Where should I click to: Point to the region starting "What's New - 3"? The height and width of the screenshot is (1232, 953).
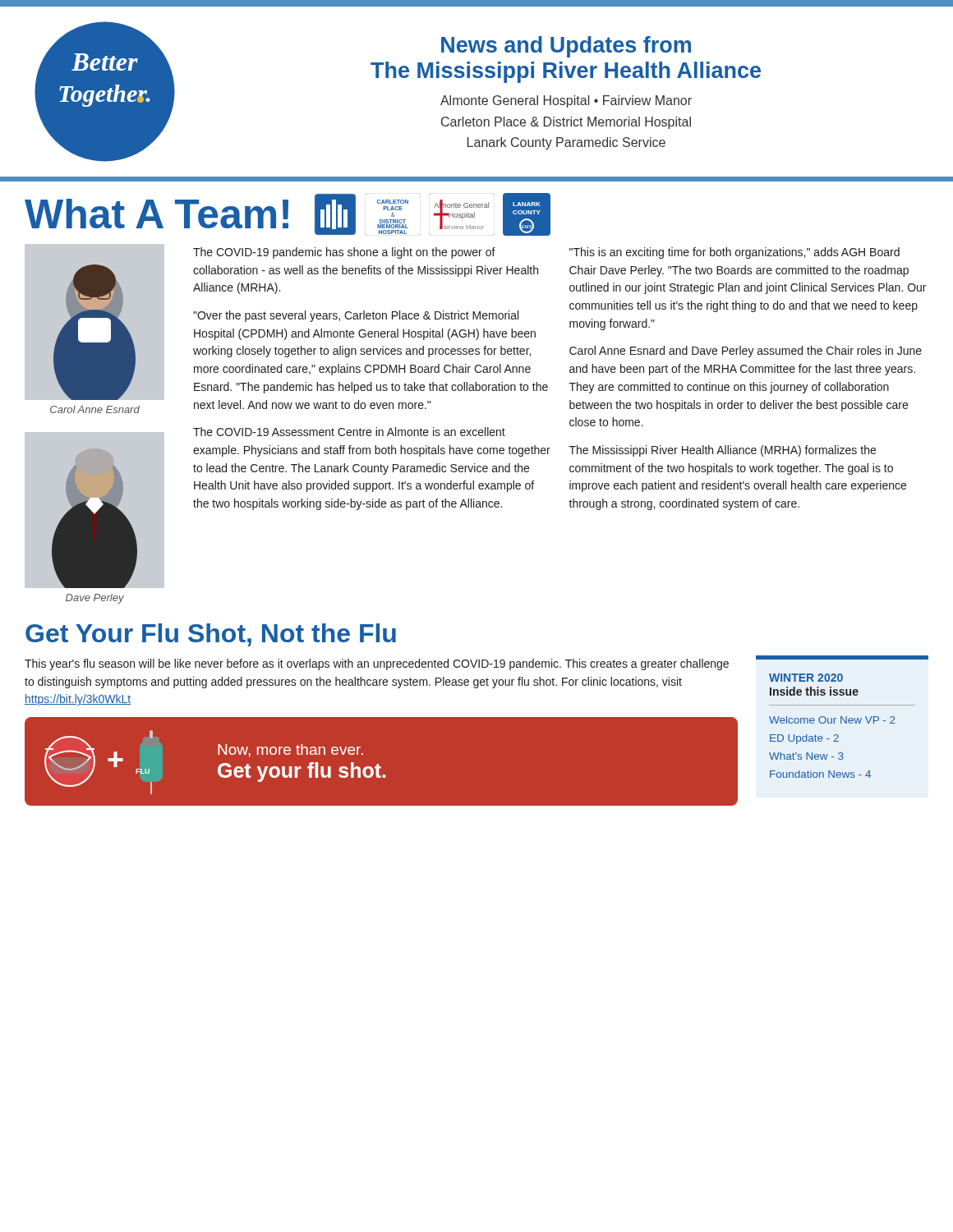point(806,756)
